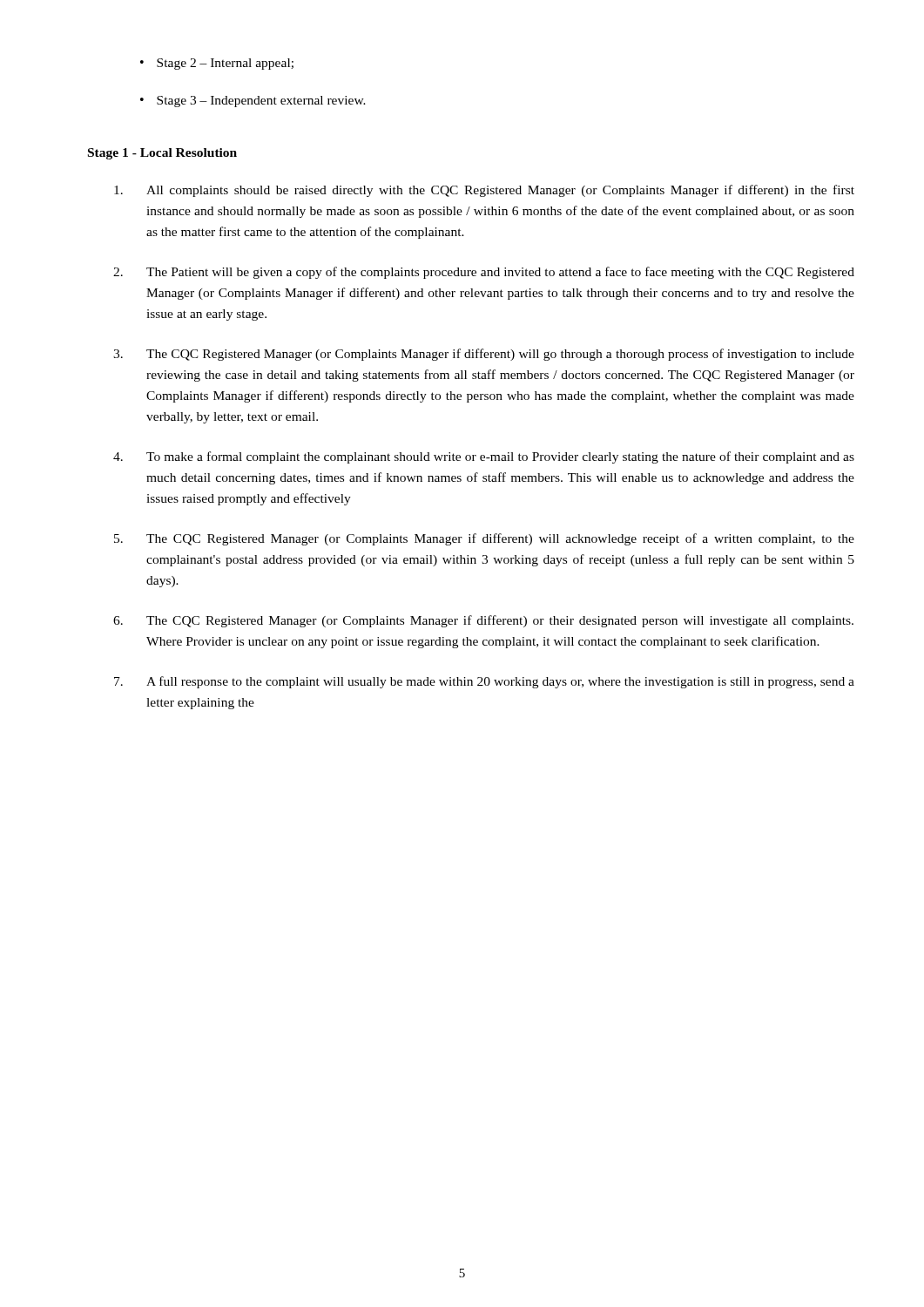Find the block on this page that starts "6. The CQC Registered Manager"
The image size is (924, 1307).
(x=484, y=631)
